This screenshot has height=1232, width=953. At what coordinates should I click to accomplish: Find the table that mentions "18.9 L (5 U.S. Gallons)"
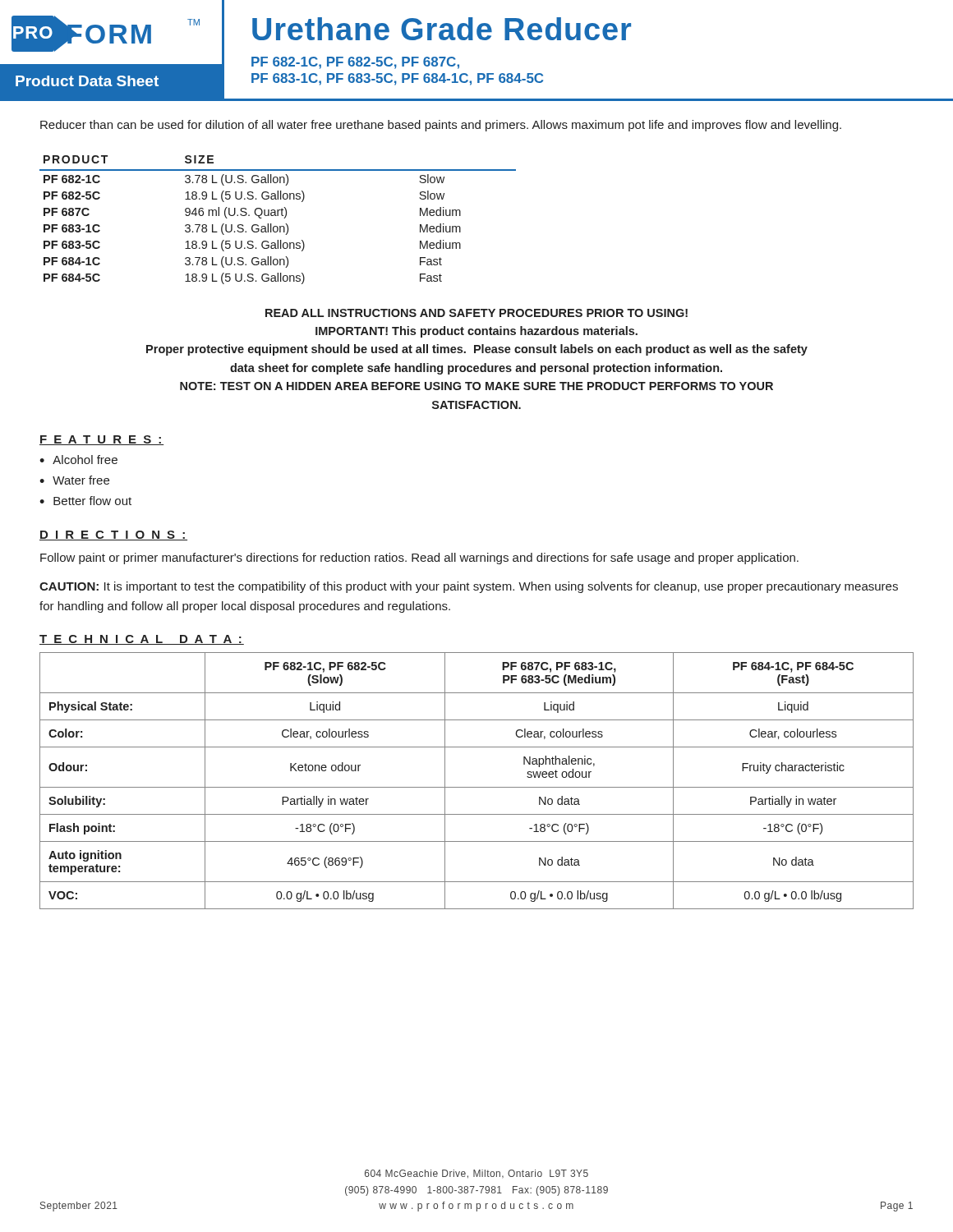point(278,217)
